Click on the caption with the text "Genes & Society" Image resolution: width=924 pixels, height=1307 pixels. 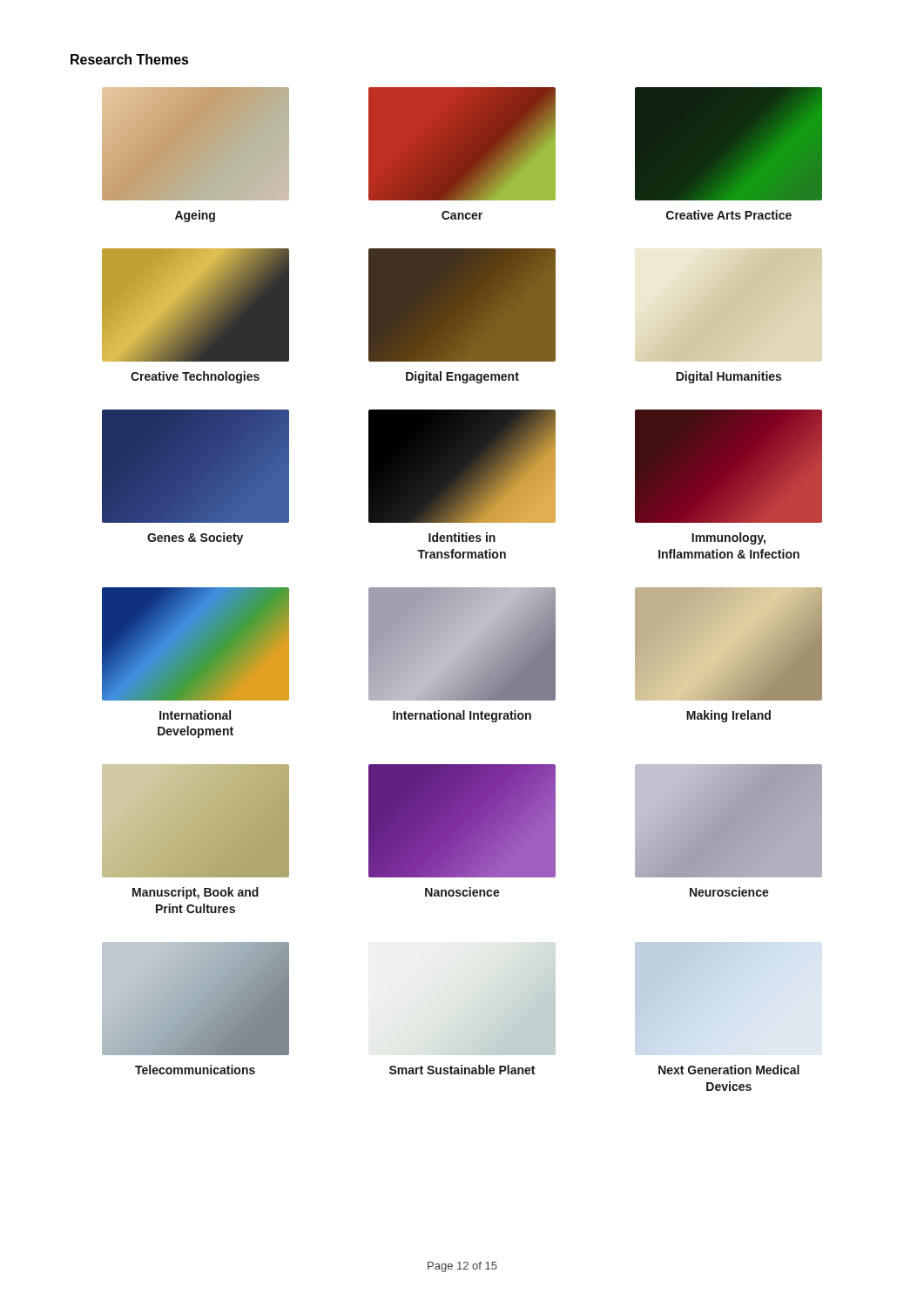pyautogui.click(x=195, y=537)
